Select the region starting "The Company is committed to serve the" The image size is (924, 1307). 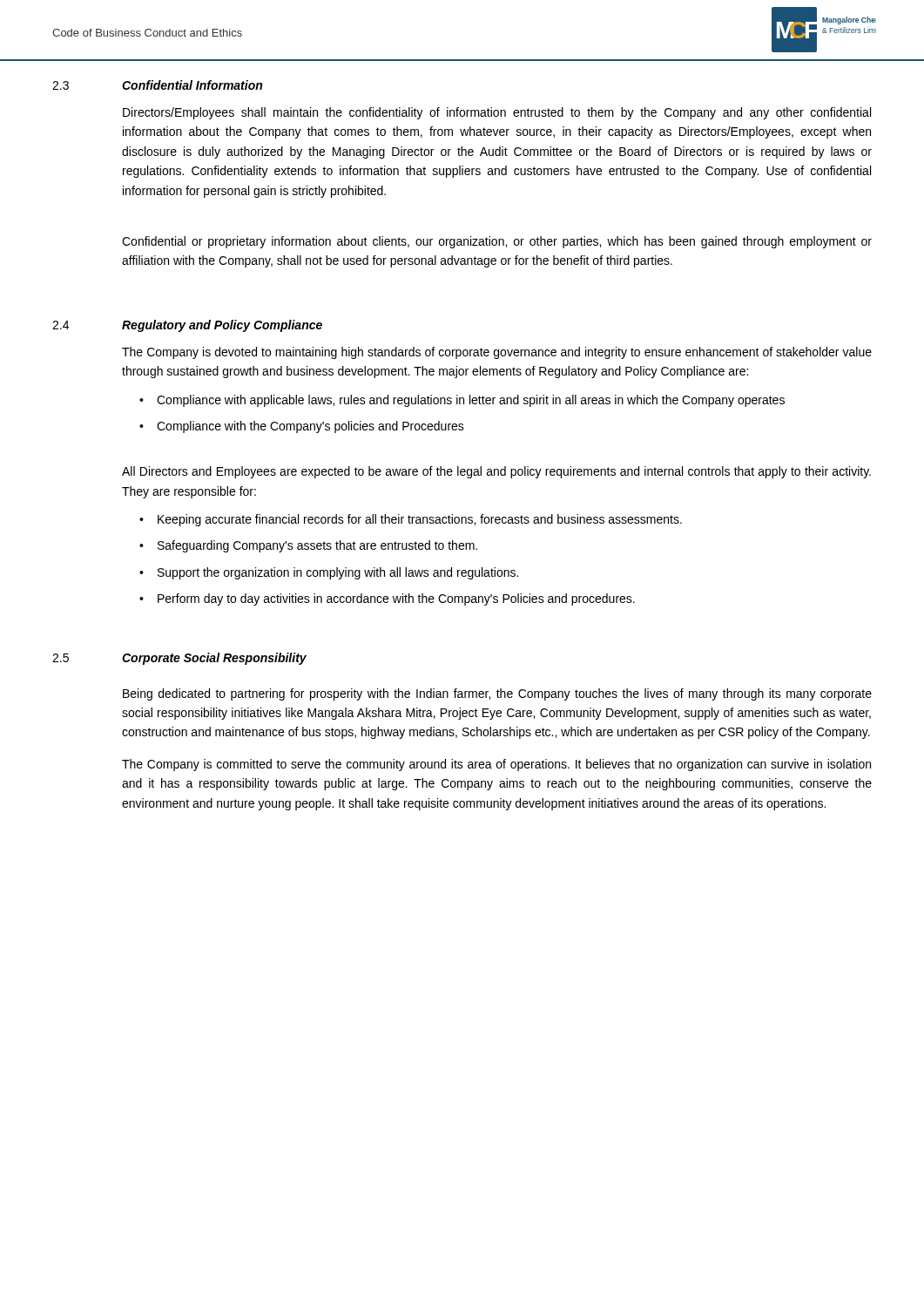[497, 783]
